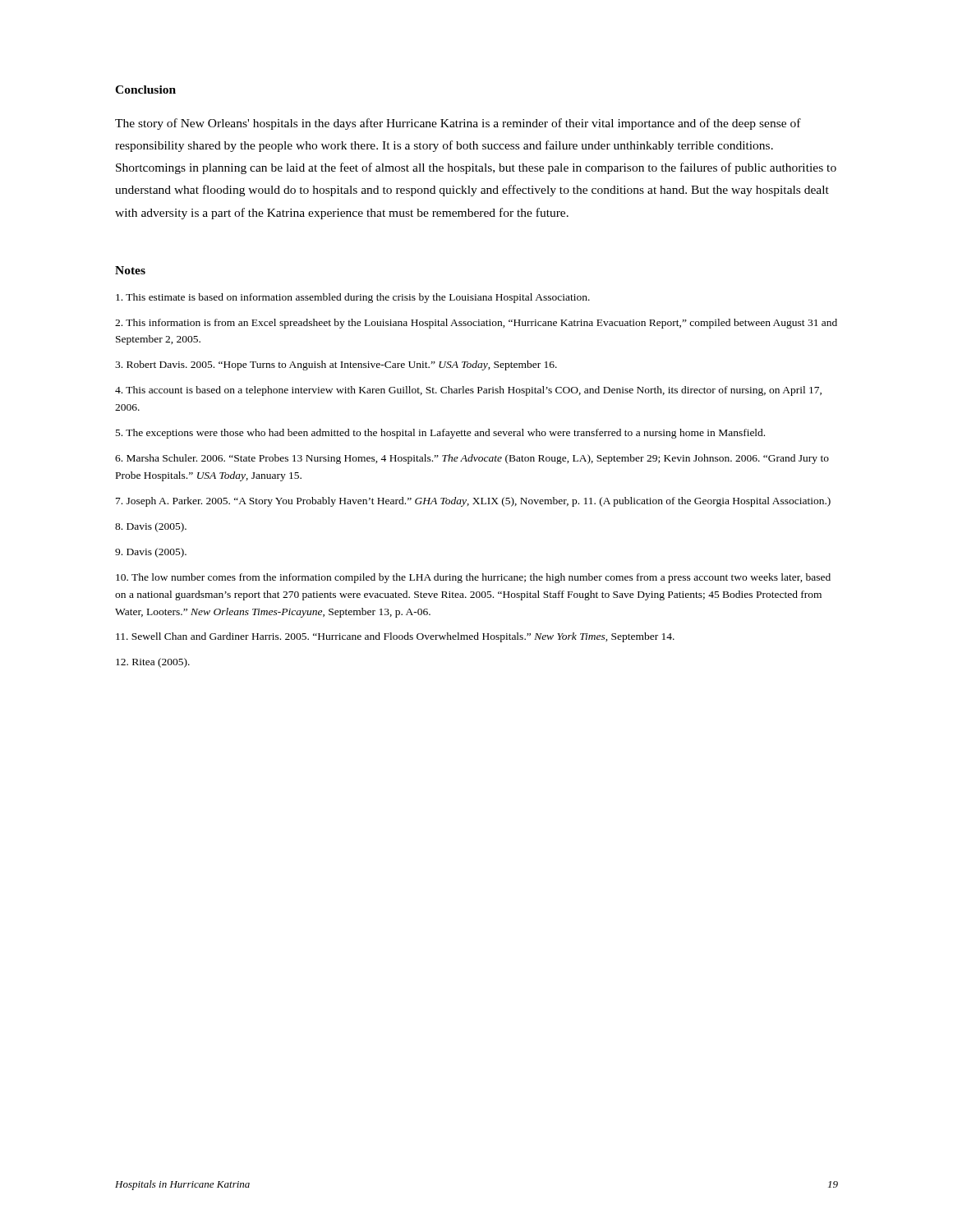The width and height of the screenshot is (953, 1232).
Task: Navigate to the passage starting "4. This account is based on a"
Action: 469,399
